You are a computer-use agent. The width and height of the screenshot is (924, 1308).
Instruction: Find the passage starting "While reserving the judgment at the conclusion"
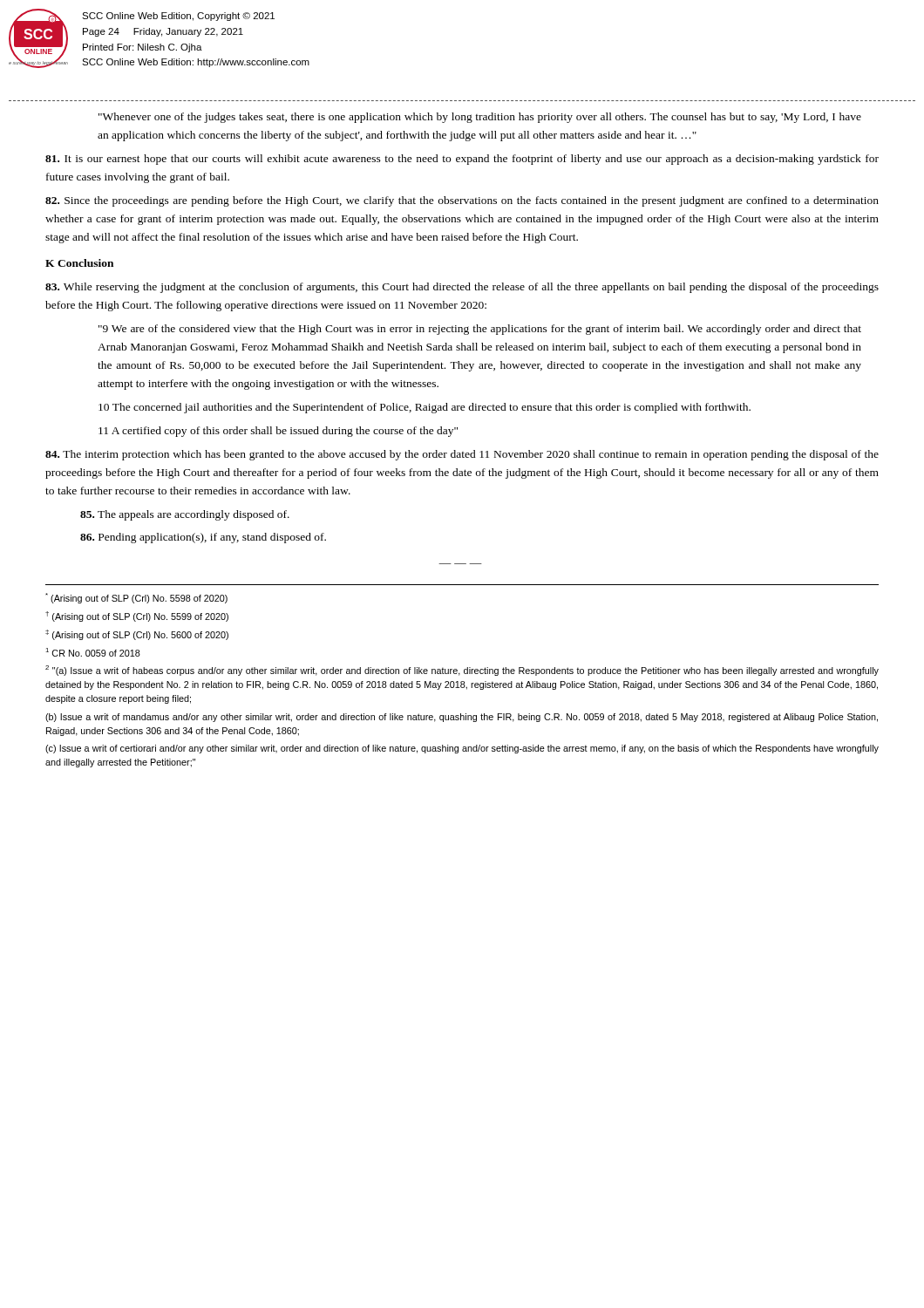pos(462,296)
